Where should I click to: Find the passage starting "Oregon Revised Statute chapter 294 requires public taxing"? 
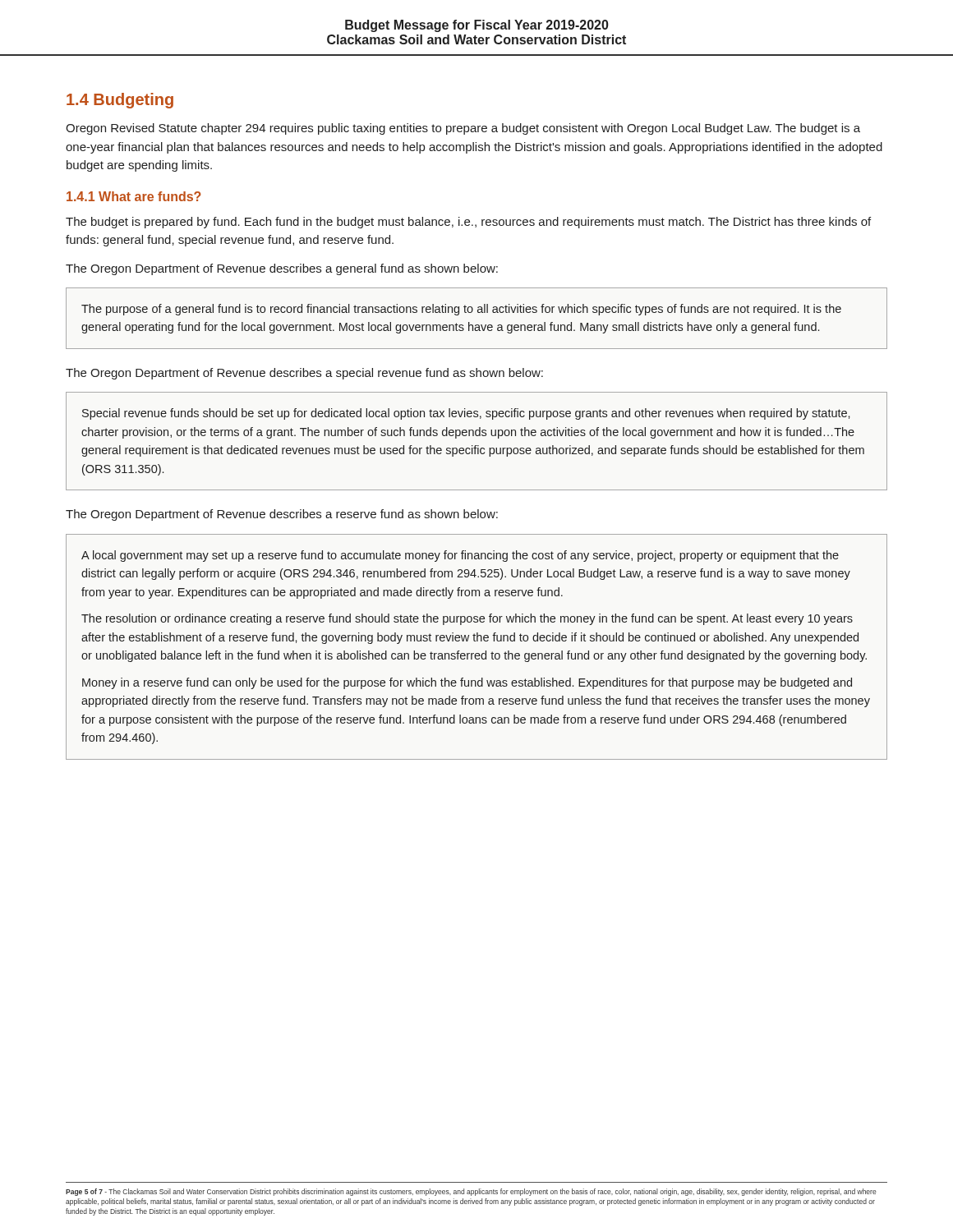474,146
